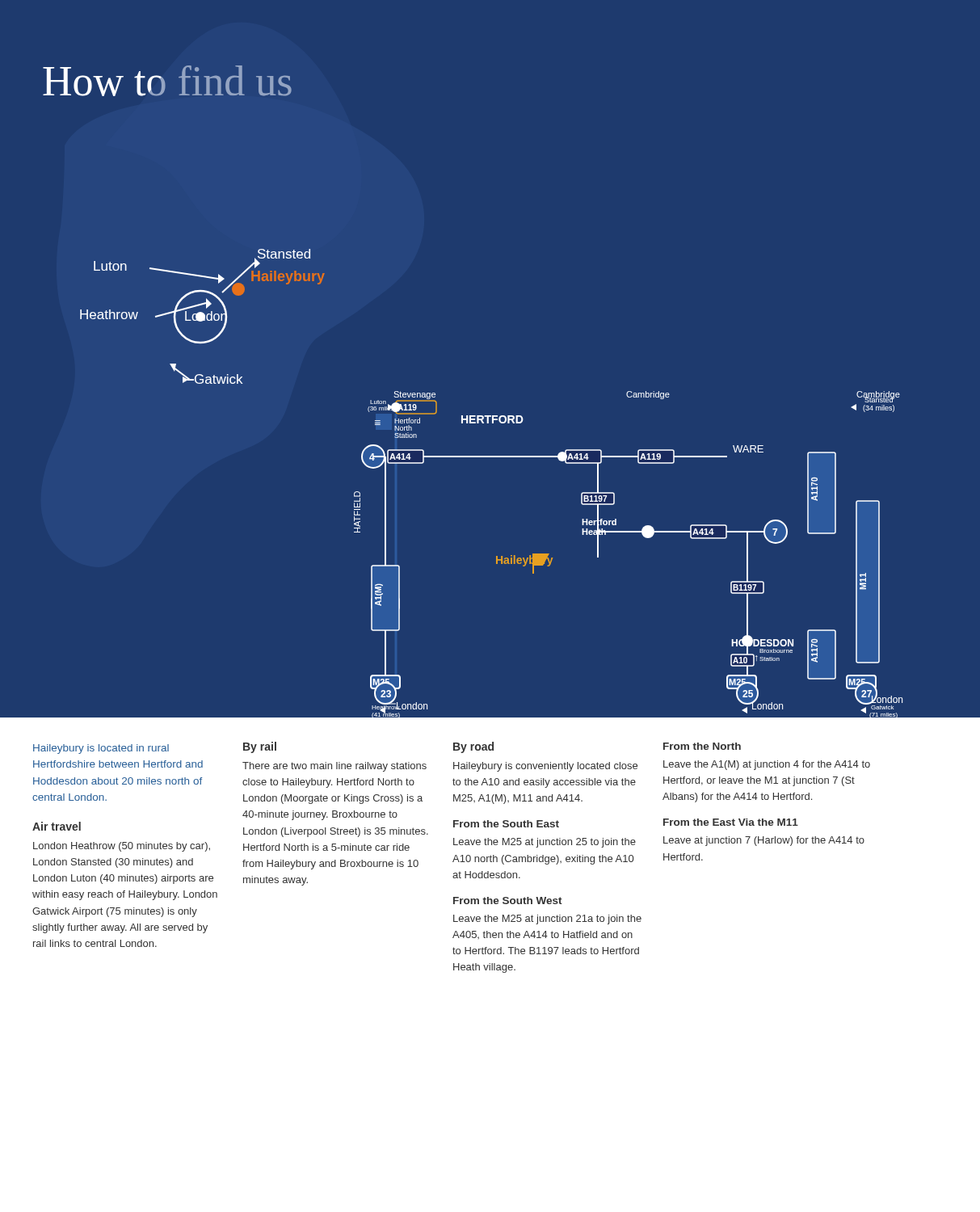The width and height of the screenshot is (980, 1212).
Task: Click the map
Action: 490,360
